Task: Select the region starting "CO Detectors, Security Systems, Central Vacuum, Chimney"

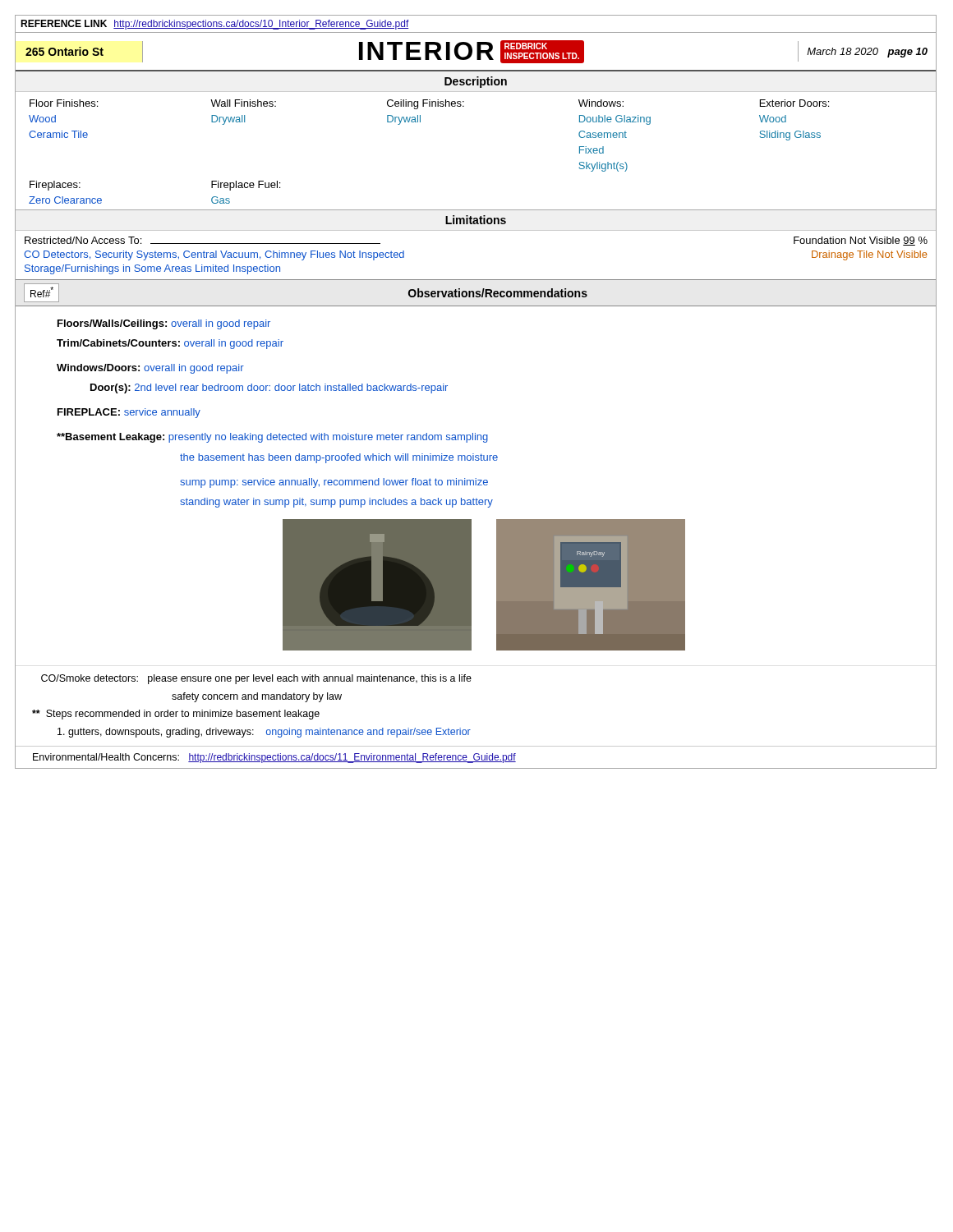Action: [213, 255]
